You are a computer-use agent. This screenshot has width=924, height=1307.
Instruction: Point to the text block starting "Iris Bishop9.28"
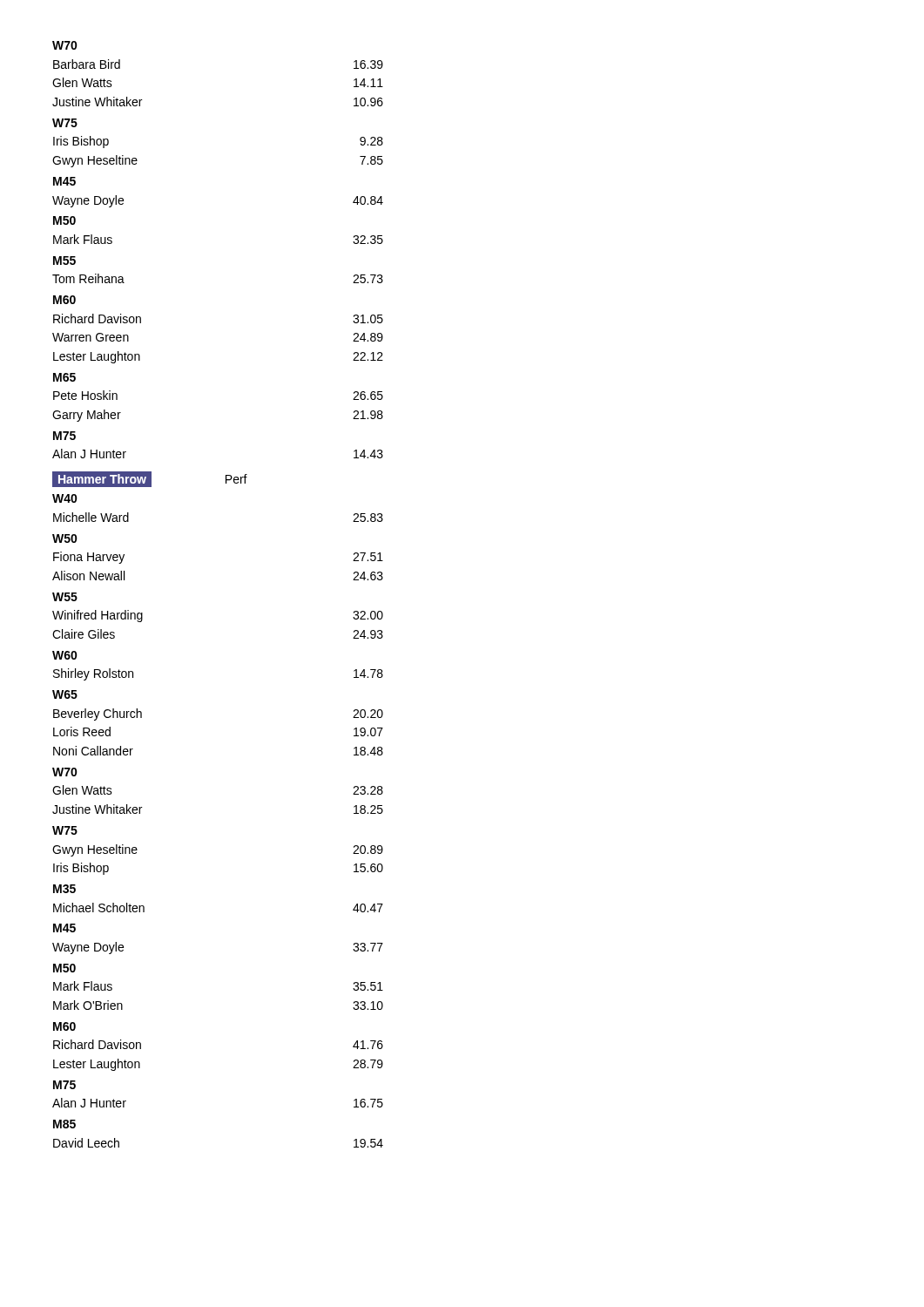coord(81,142)
